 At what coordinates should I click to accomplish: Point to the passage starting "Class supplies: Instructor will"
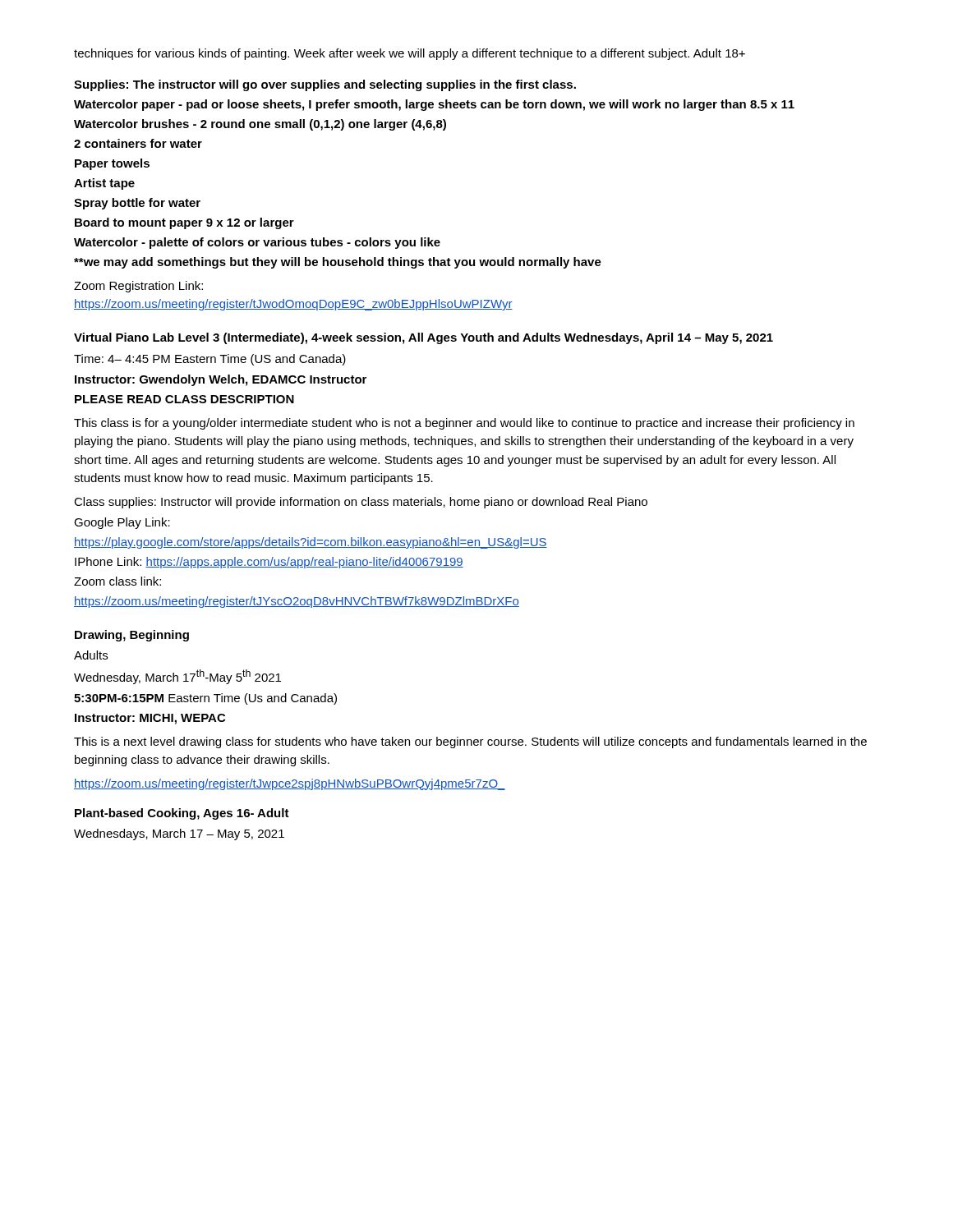[x=361, y=501]
